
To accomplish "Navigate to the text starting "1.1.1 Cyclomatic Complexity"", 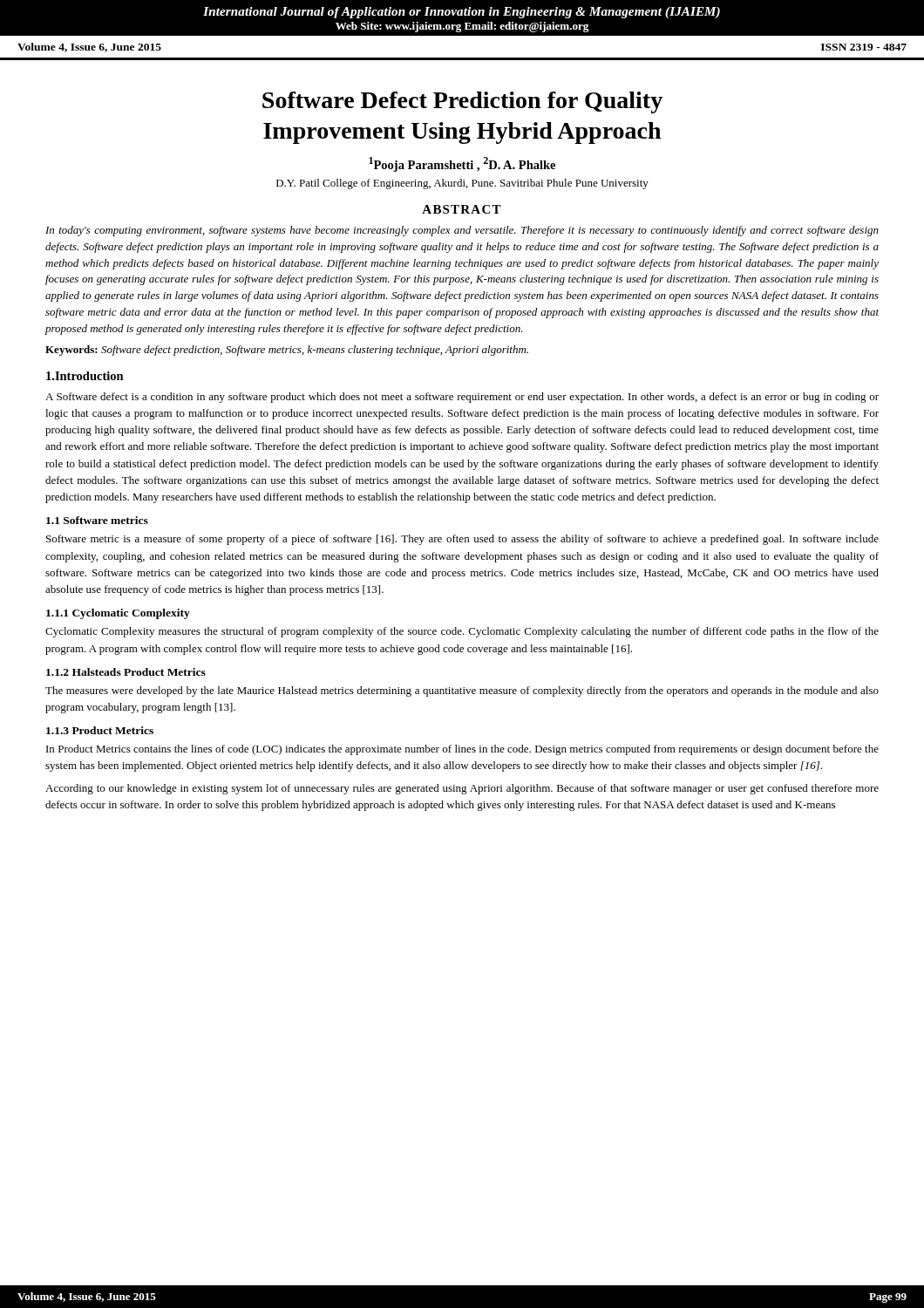I will 118,613.
